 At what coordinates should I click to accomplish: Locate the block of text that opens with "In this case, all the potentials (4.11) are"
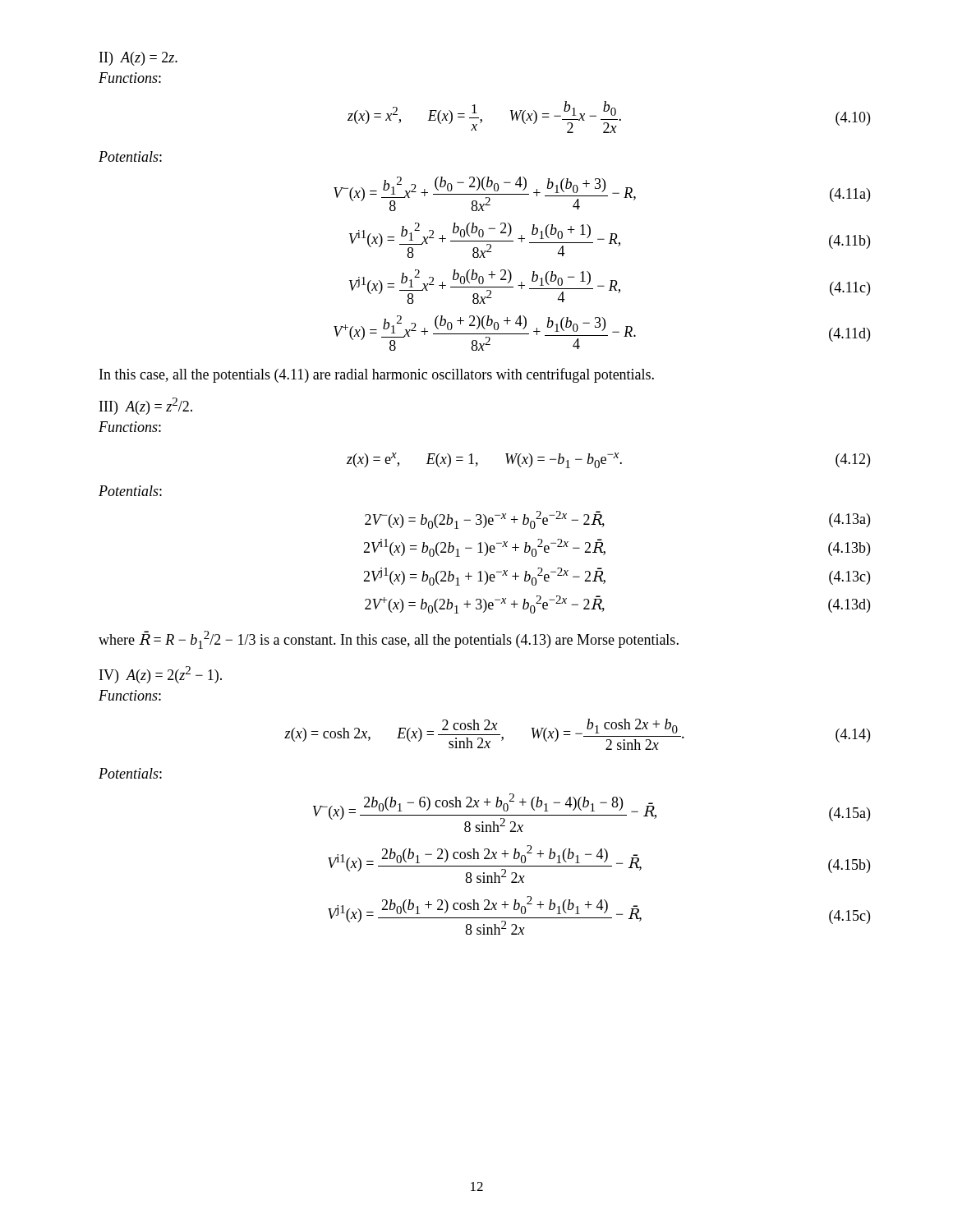click(377, 374)
